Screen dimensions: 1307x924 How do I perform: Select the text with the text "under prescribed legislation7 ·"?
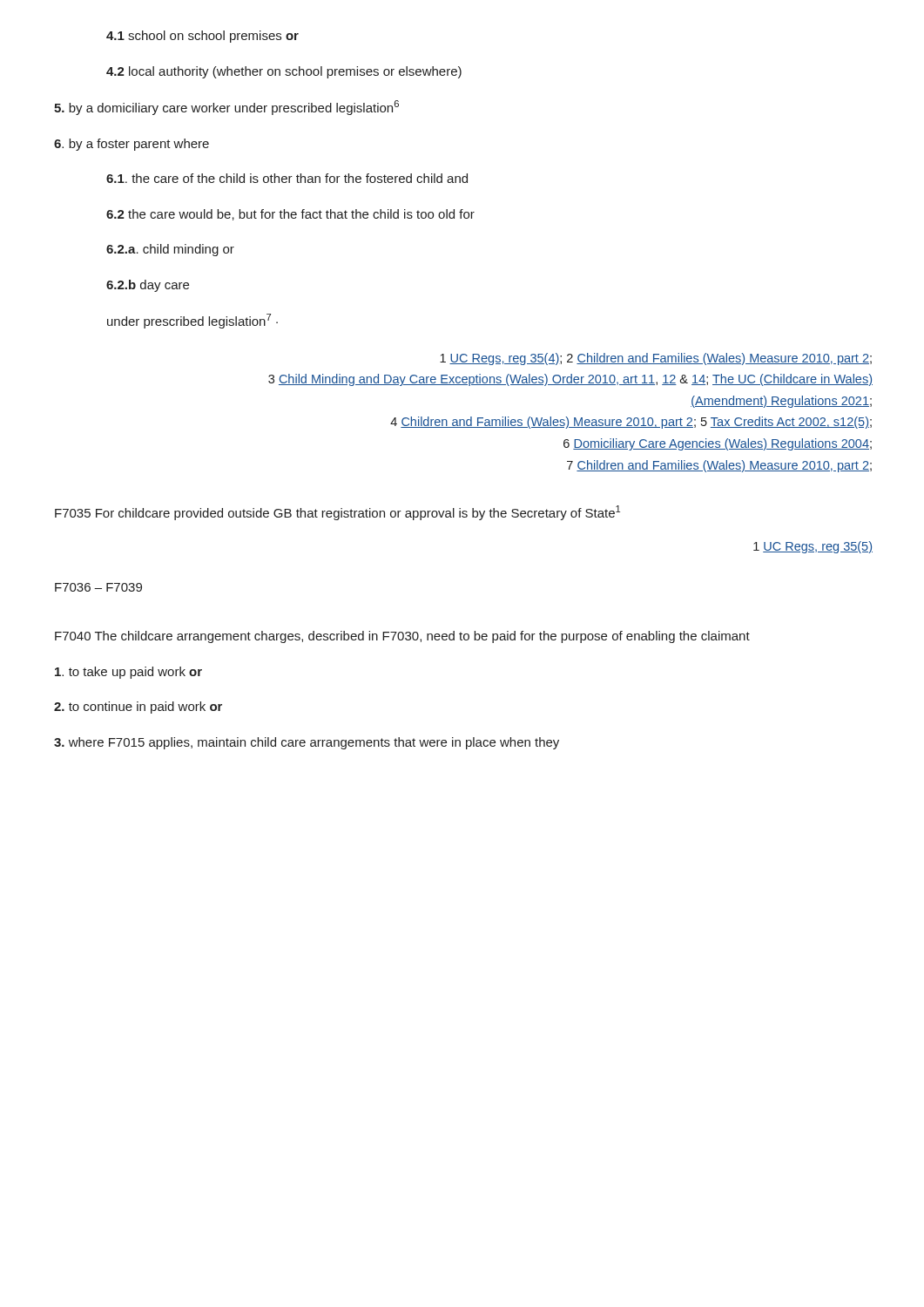click(193, 320)
